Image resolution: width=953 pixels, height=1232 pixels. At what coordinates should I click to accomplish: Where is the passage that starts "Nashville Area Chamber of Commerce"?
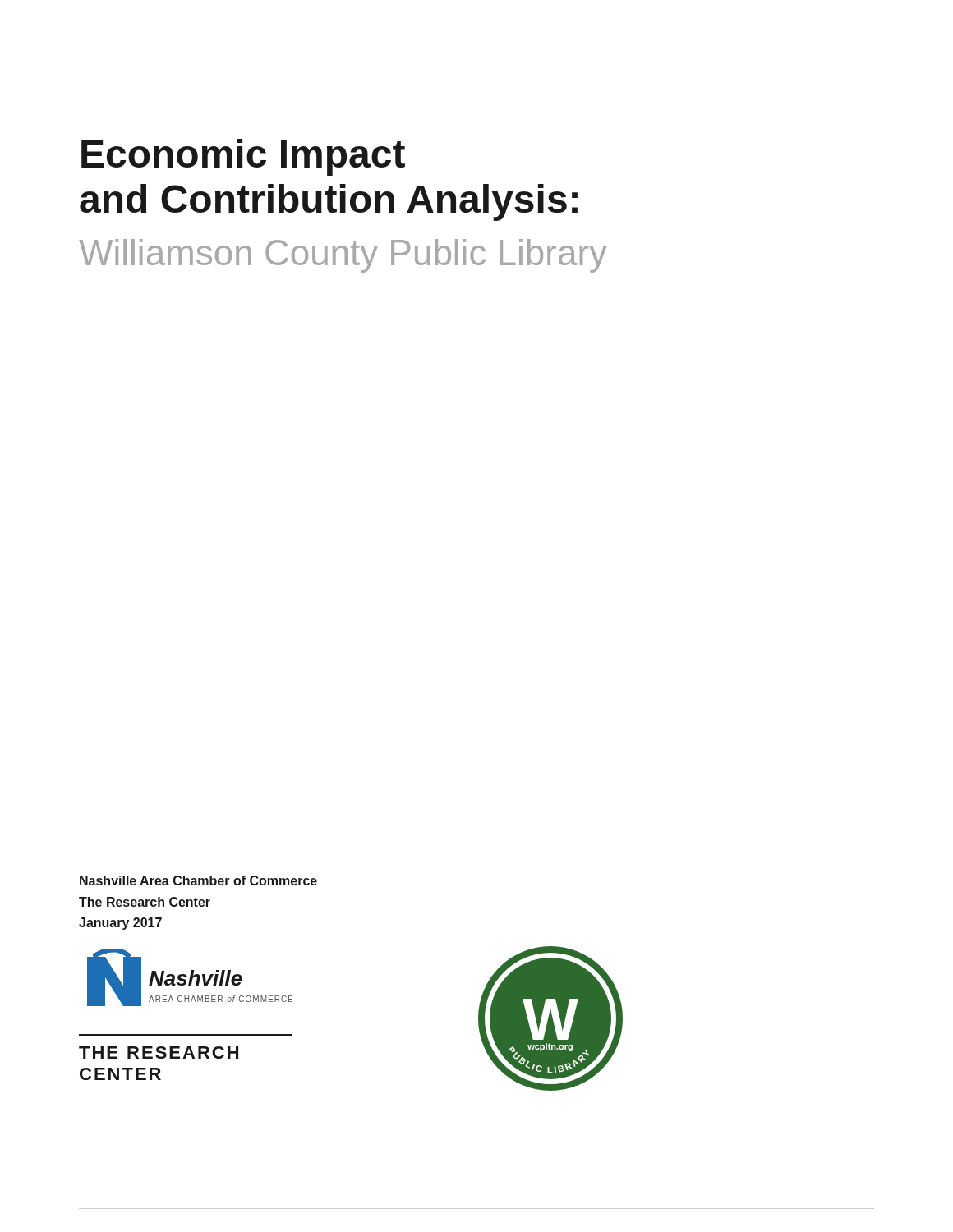[x=198, y=902]
